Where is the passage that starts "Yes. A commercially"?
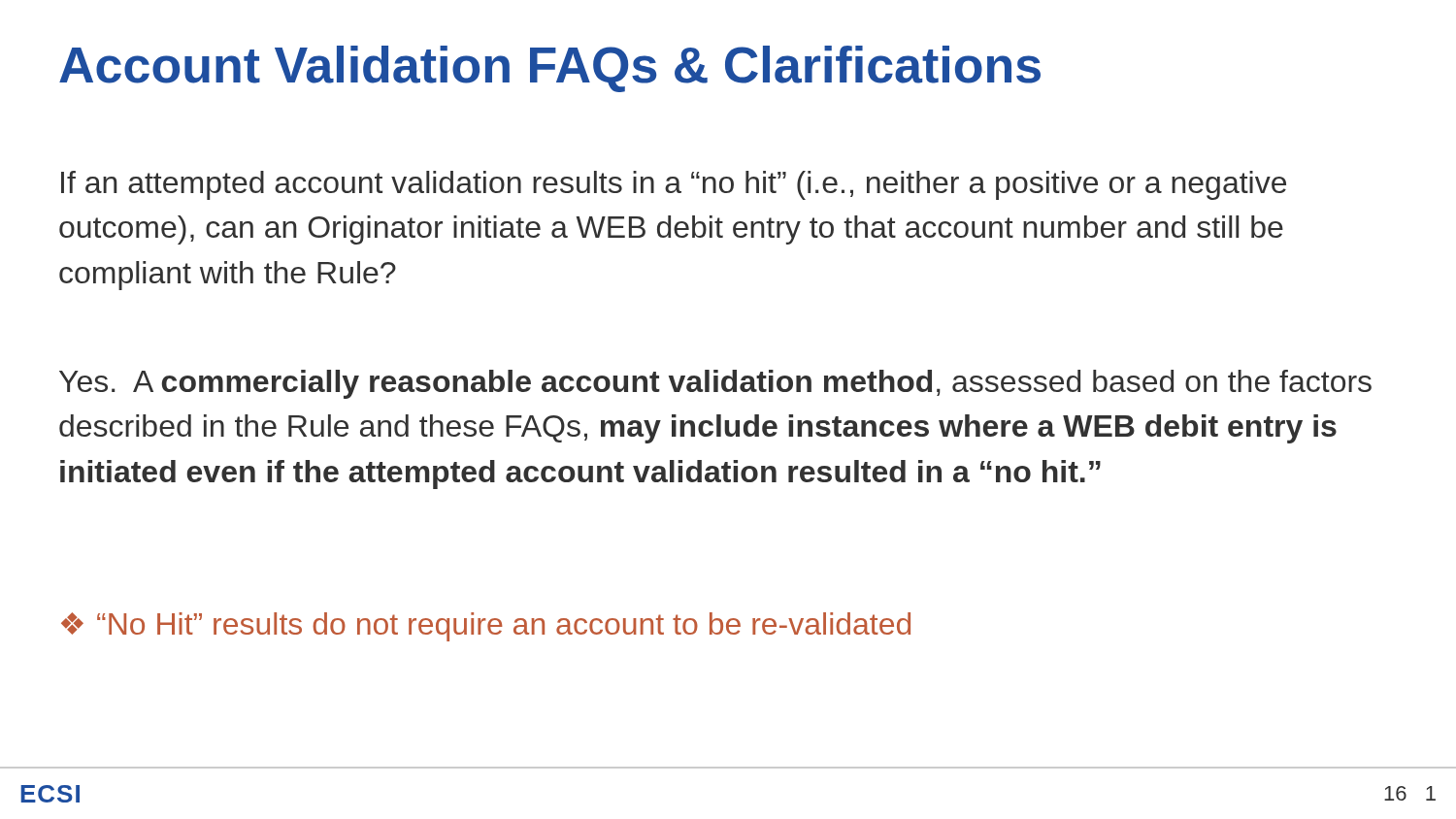Screen dimensions: 819x1456 click(x=715, y=426)
